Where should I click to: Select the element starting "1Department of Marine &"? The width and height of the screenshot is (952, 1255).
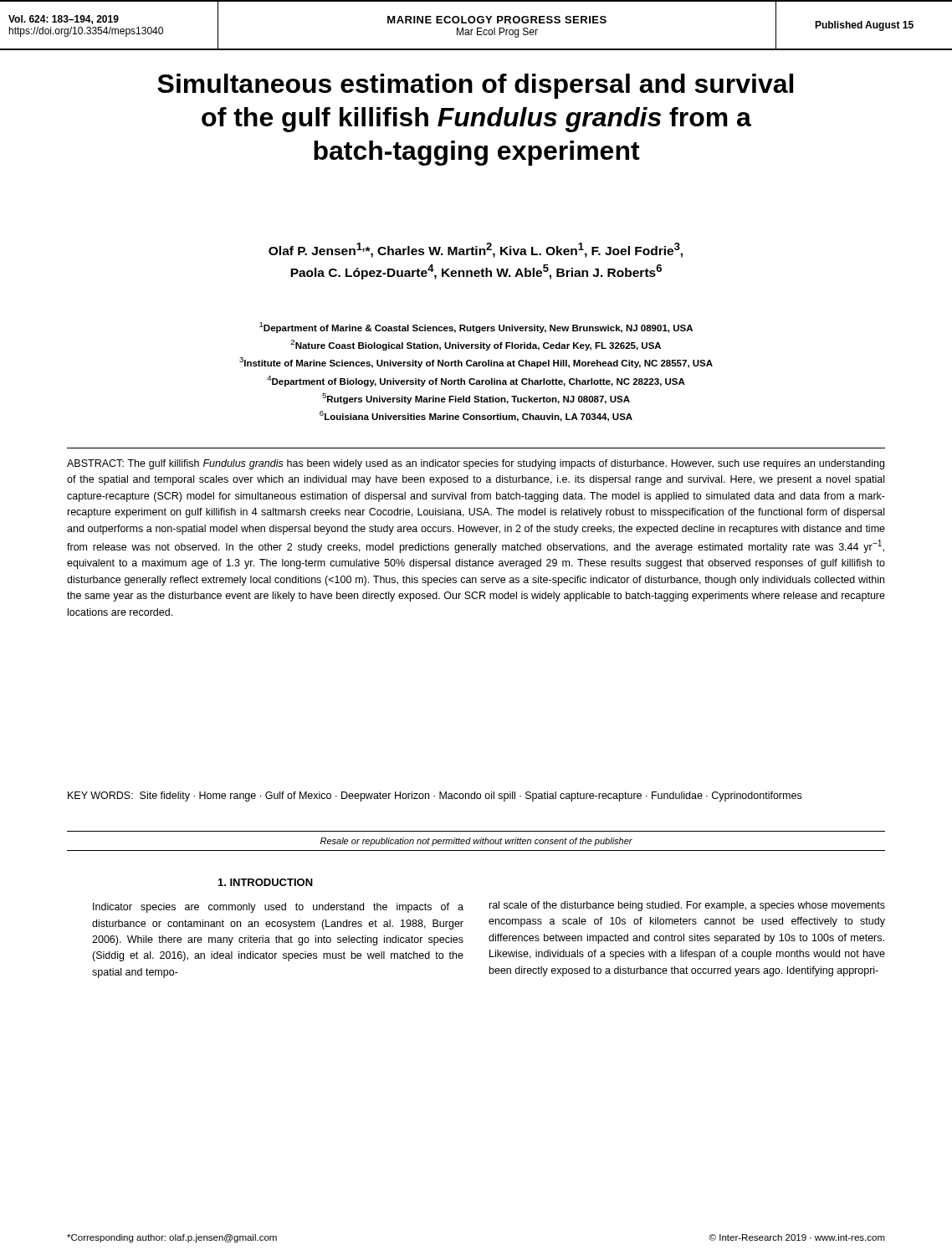click(x=476, y=371)
